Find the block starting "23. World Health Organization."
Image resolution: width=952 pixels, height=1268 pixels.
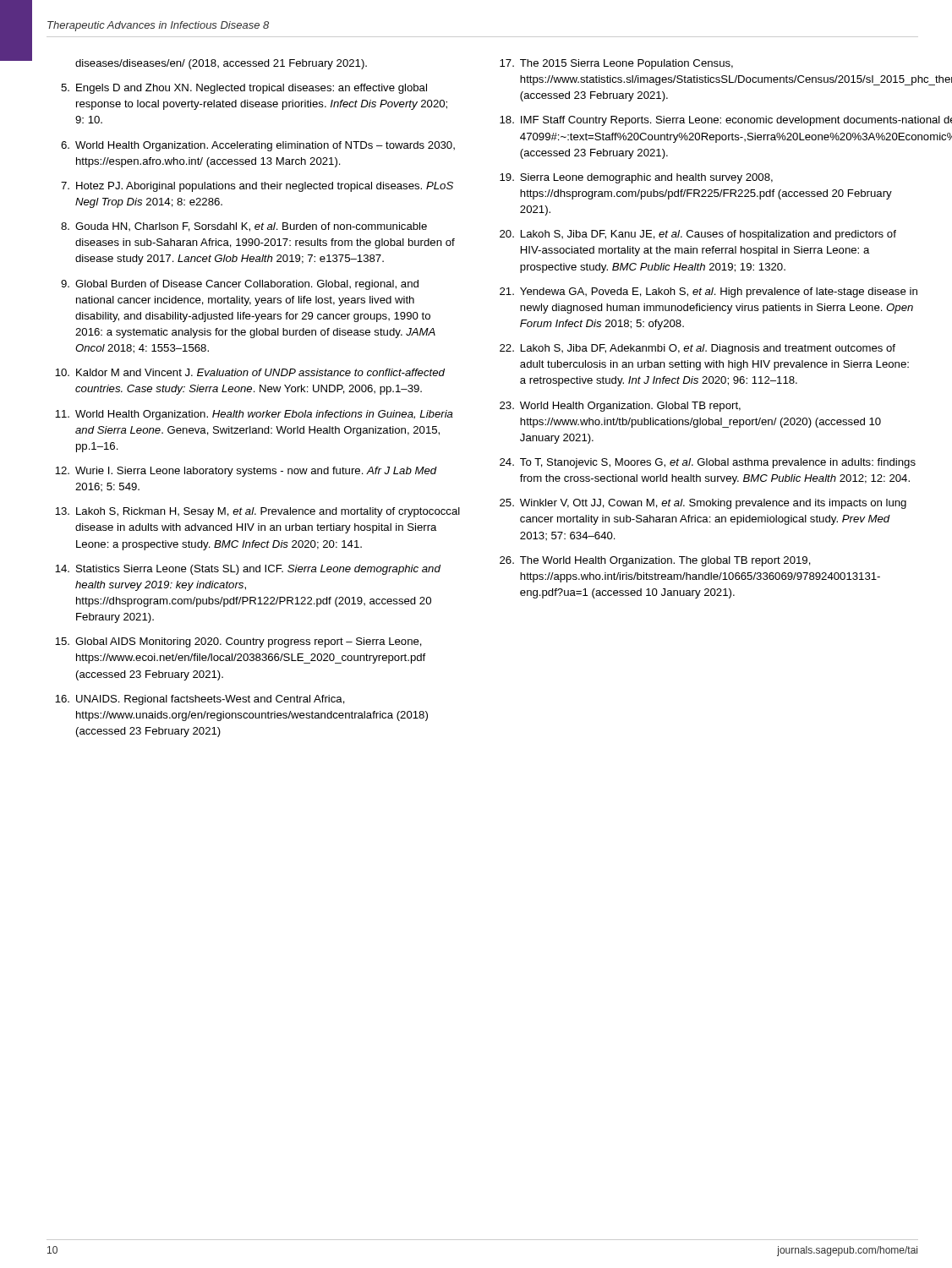tap(705, 421)
